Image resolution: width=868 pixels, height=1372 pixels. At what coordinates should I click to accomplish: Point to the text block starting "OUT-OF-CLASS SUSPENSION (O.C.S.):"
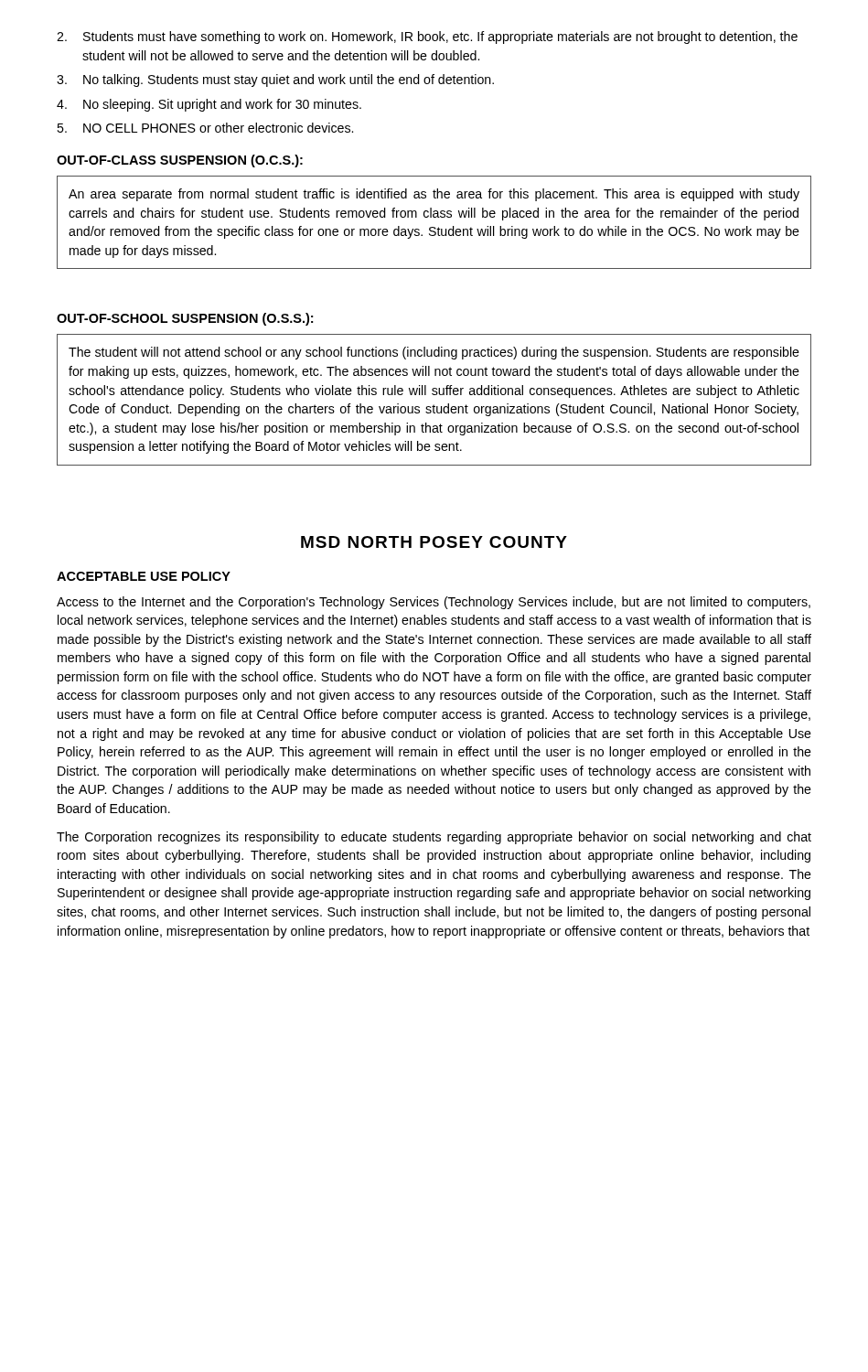pos(180,160)
